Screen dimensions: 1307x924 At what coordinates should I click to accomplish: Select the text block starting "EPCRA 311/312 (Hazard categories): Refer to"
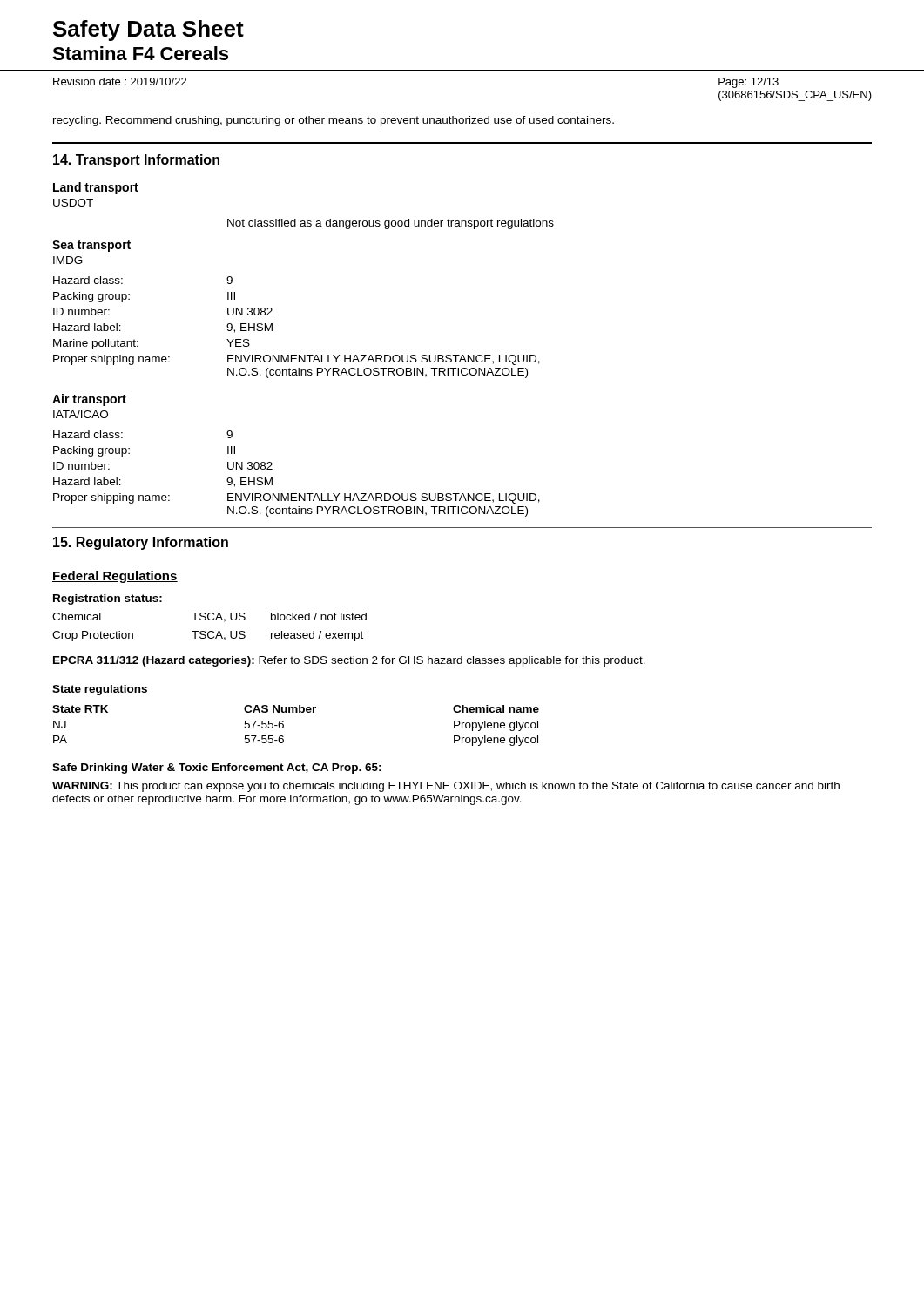coord(349,660)
